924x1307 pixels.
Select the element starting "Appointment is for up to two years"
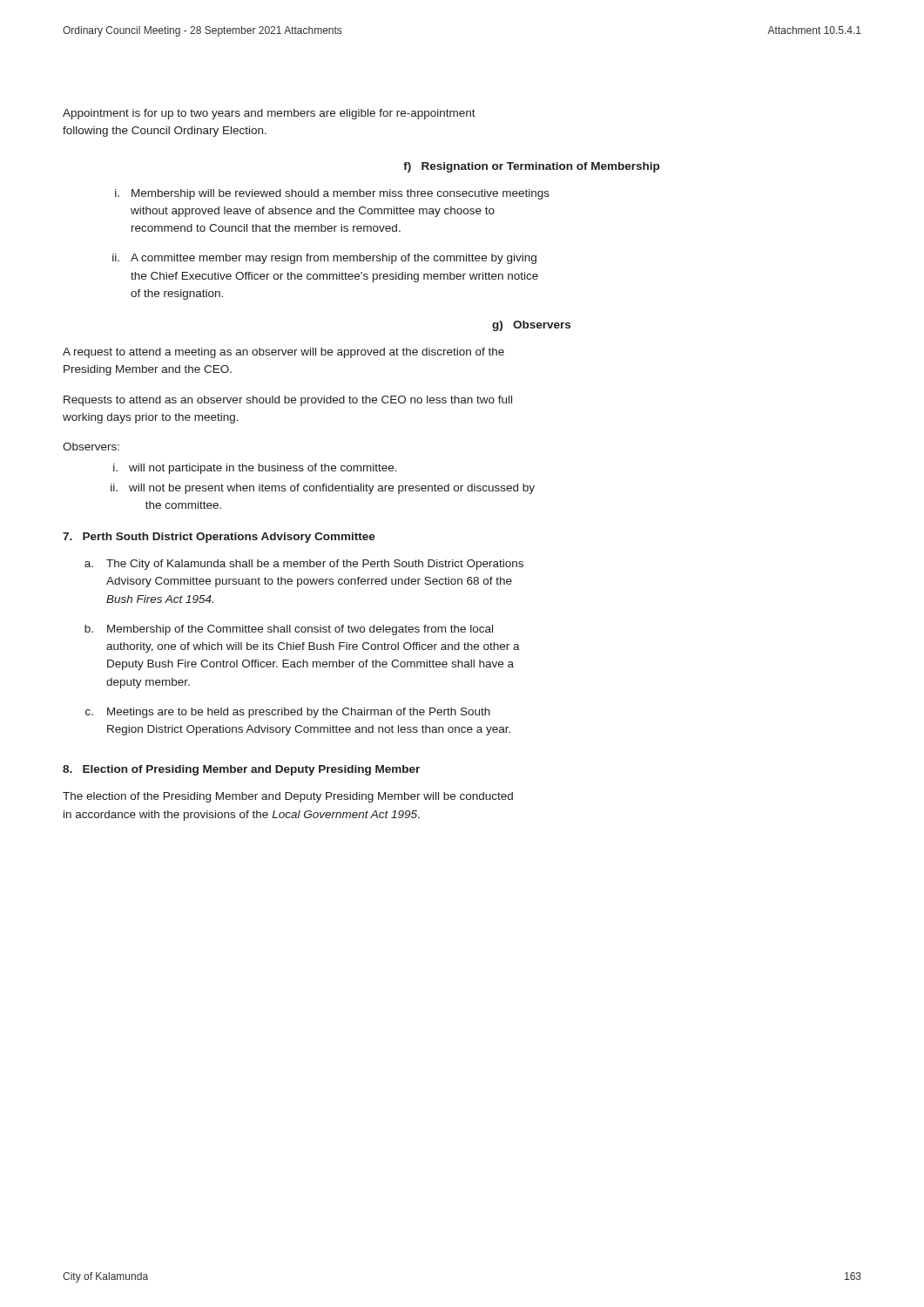point(269,122)
